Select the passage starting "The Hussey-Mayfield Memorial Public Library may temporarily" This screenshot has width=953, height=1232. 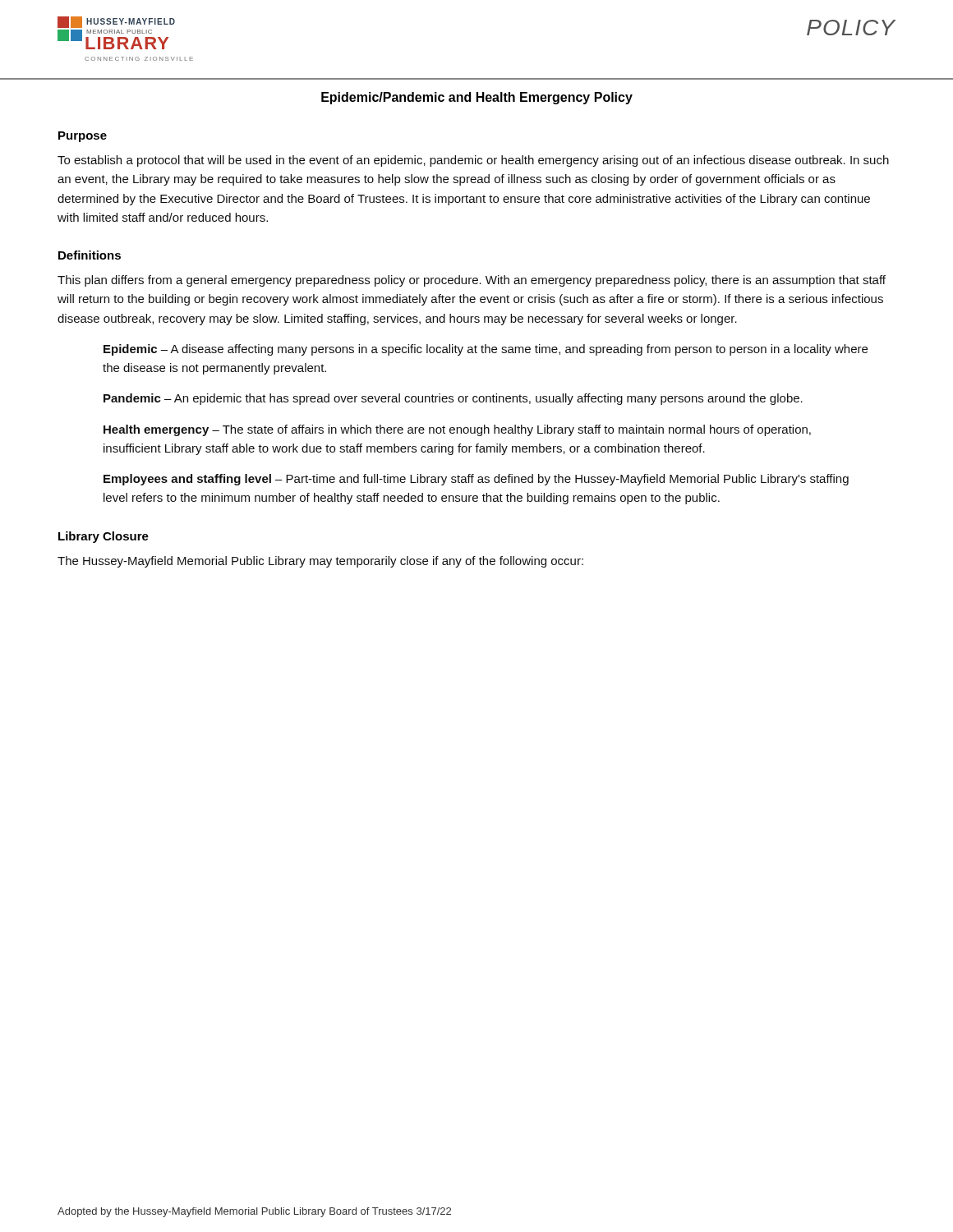coord(321,560)
